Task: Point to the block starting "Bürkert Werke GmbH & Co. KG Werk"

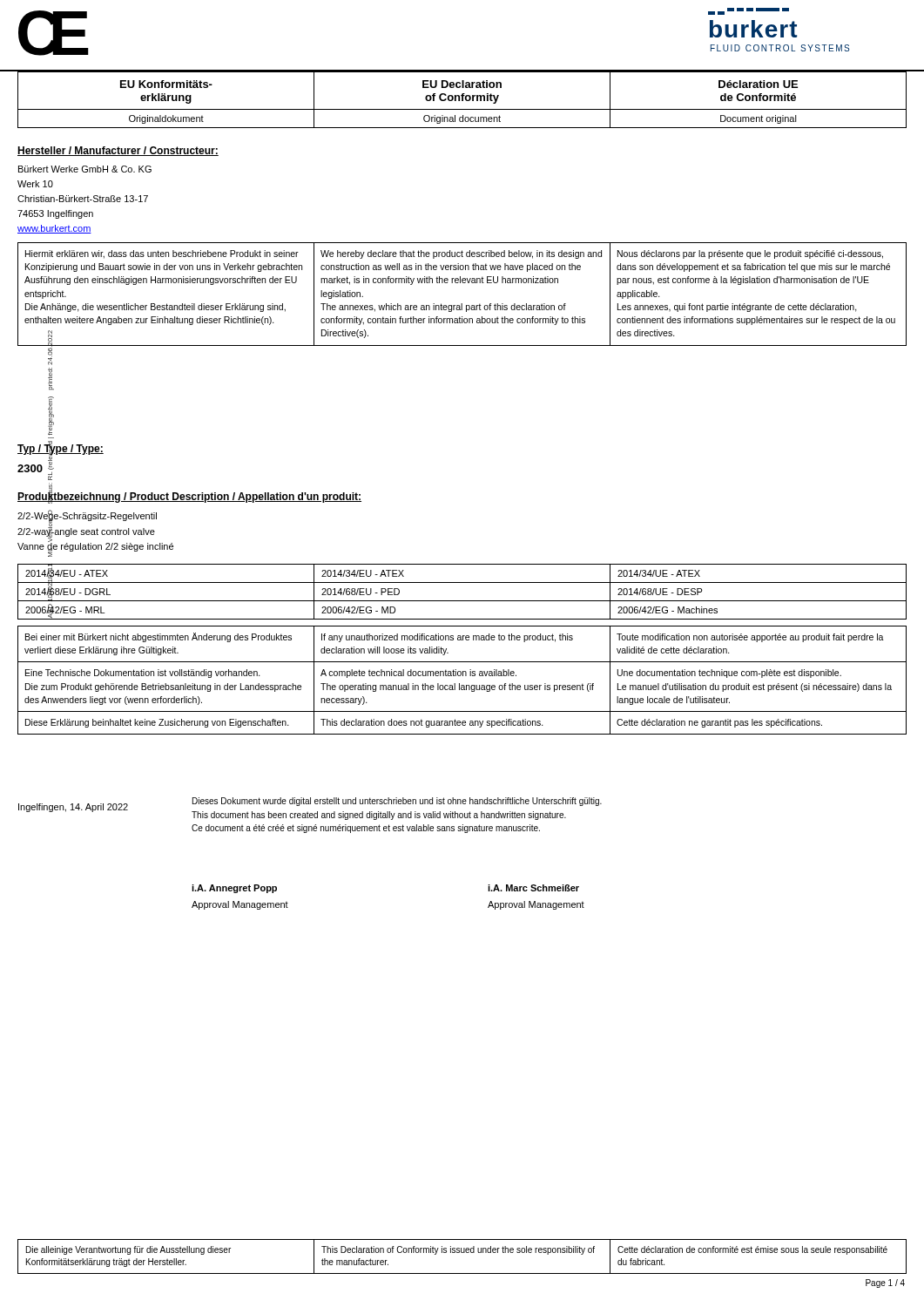Action: [85, 199]
